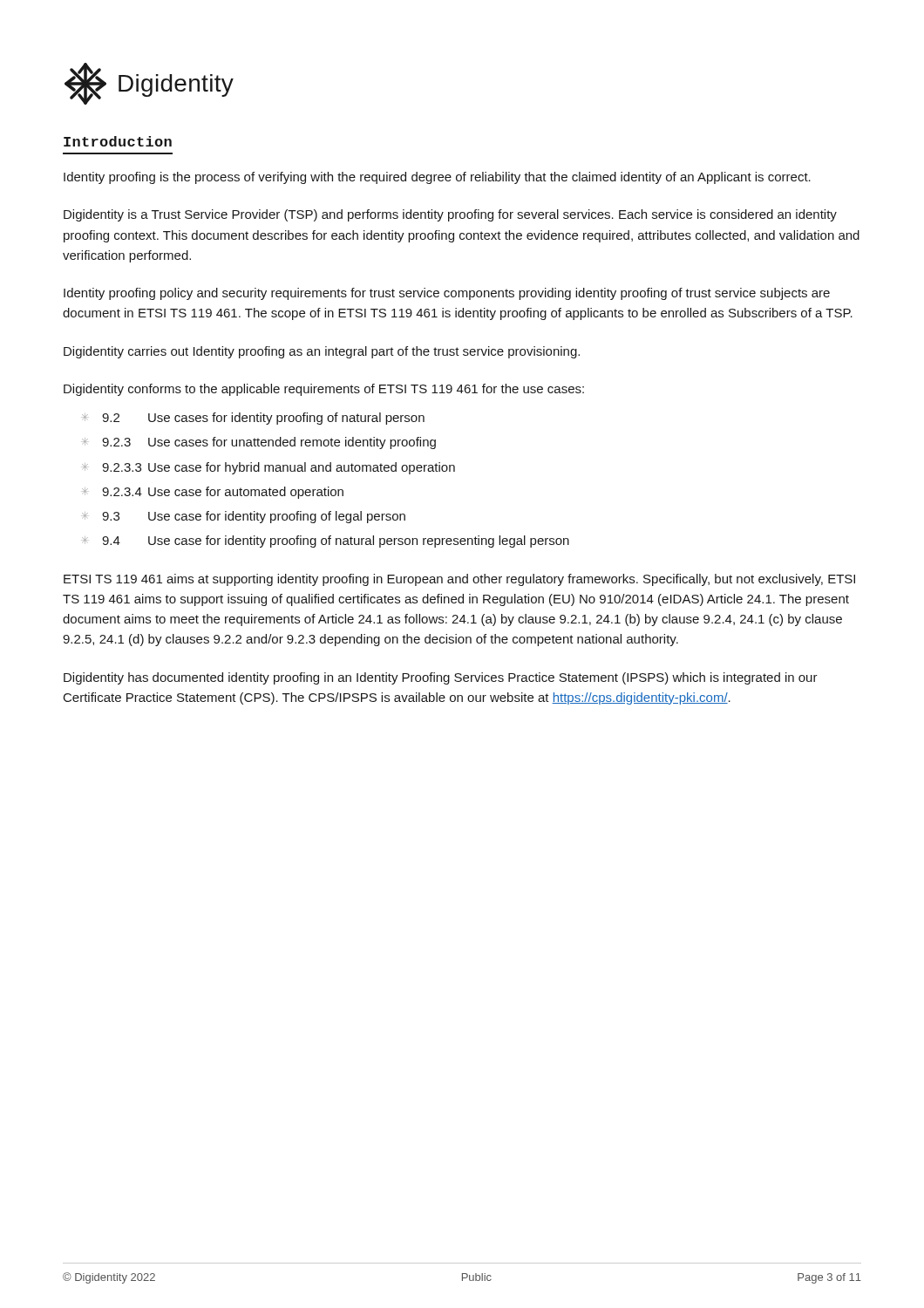
Task: Find the element starting "Digidentity is a Trust Service Provider (TSP)"
Action: point(461,235)
